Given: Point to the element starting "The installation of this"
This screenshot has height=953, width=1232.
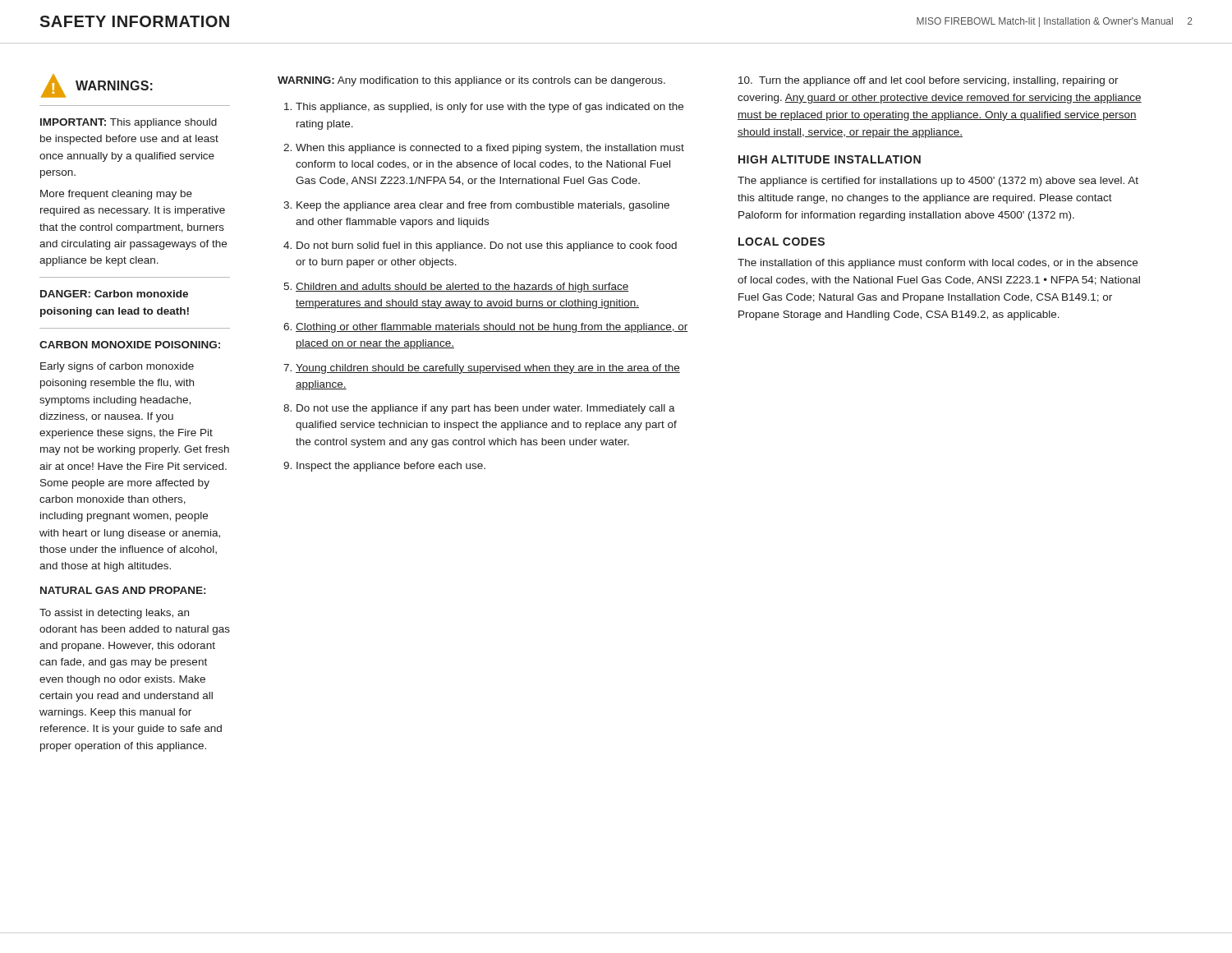Looking at the screenshot, I should (x=939, y=289).
